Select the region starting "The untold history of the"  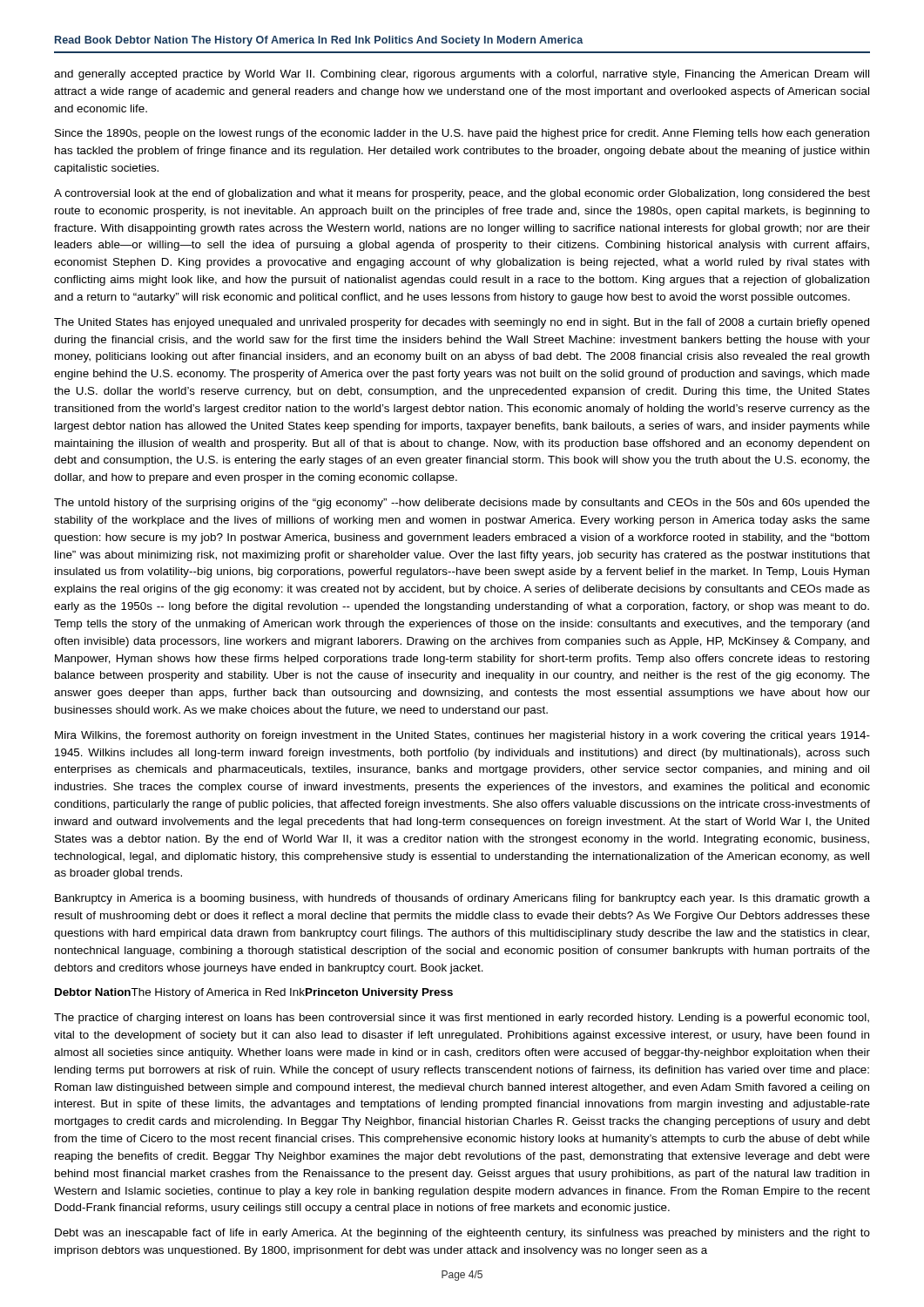point(462,606)
